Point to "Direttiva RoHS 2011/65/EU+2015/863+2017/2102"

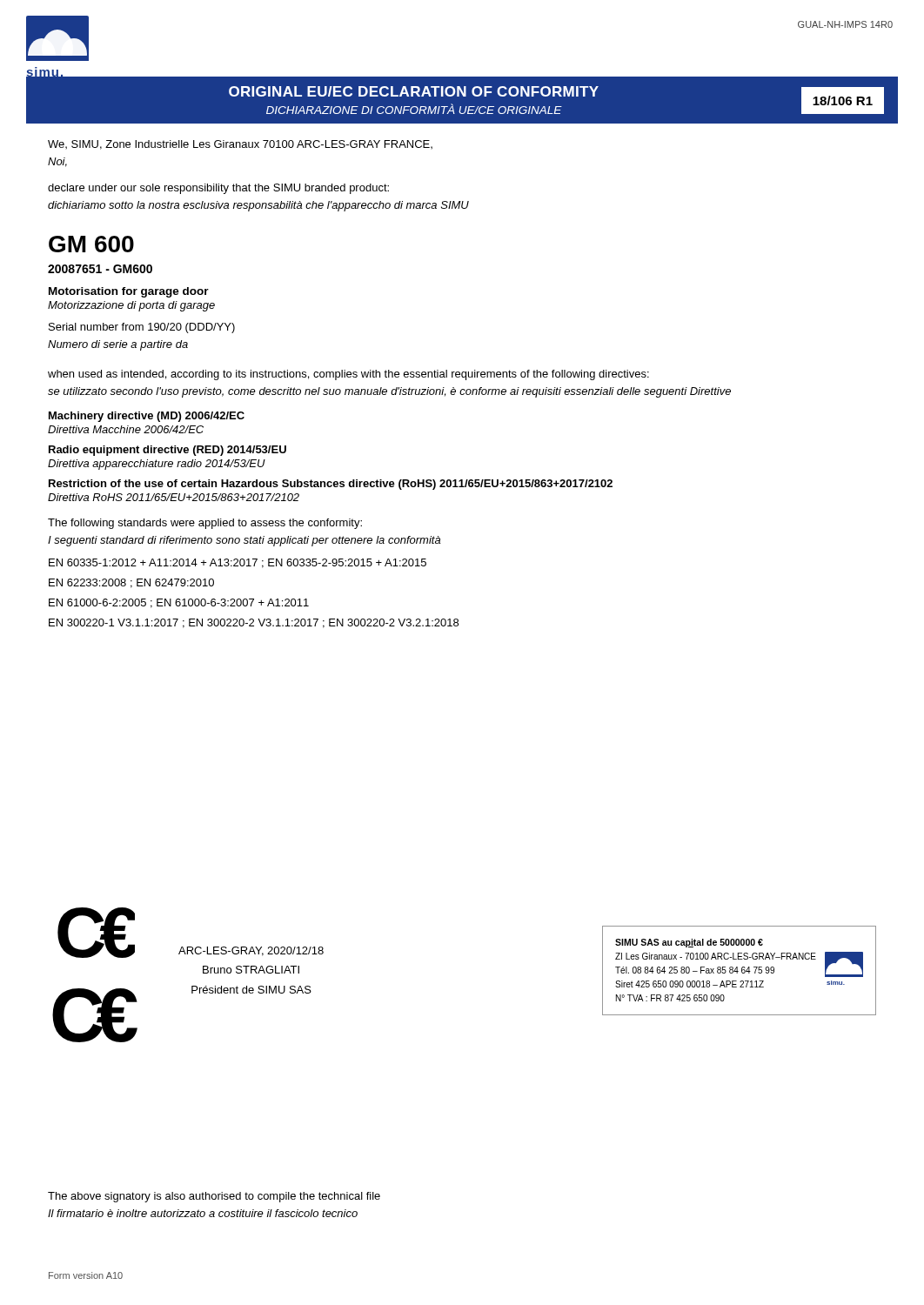tap(174, 497)
